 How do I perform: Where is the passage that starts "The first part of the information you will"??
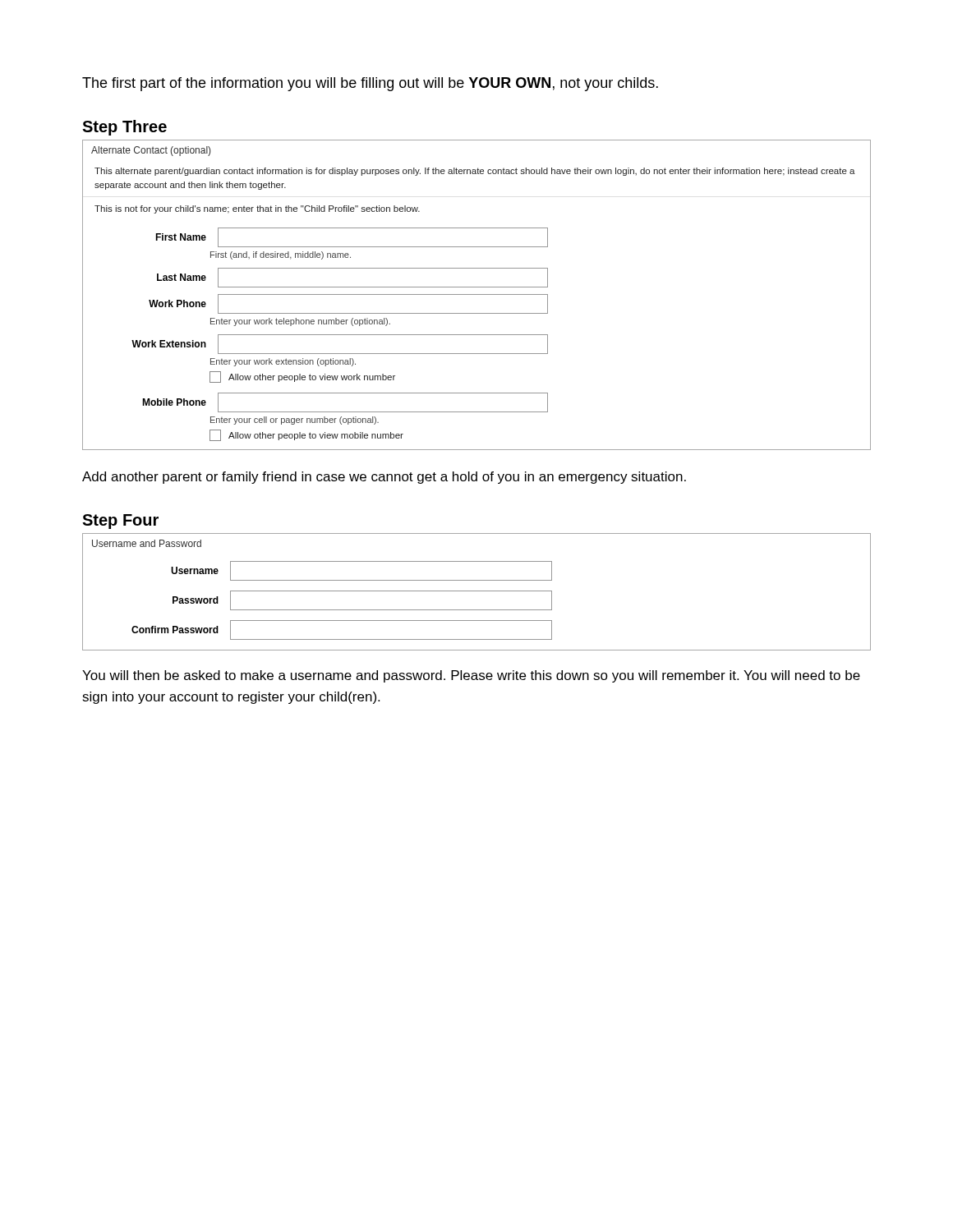[476, 83]
